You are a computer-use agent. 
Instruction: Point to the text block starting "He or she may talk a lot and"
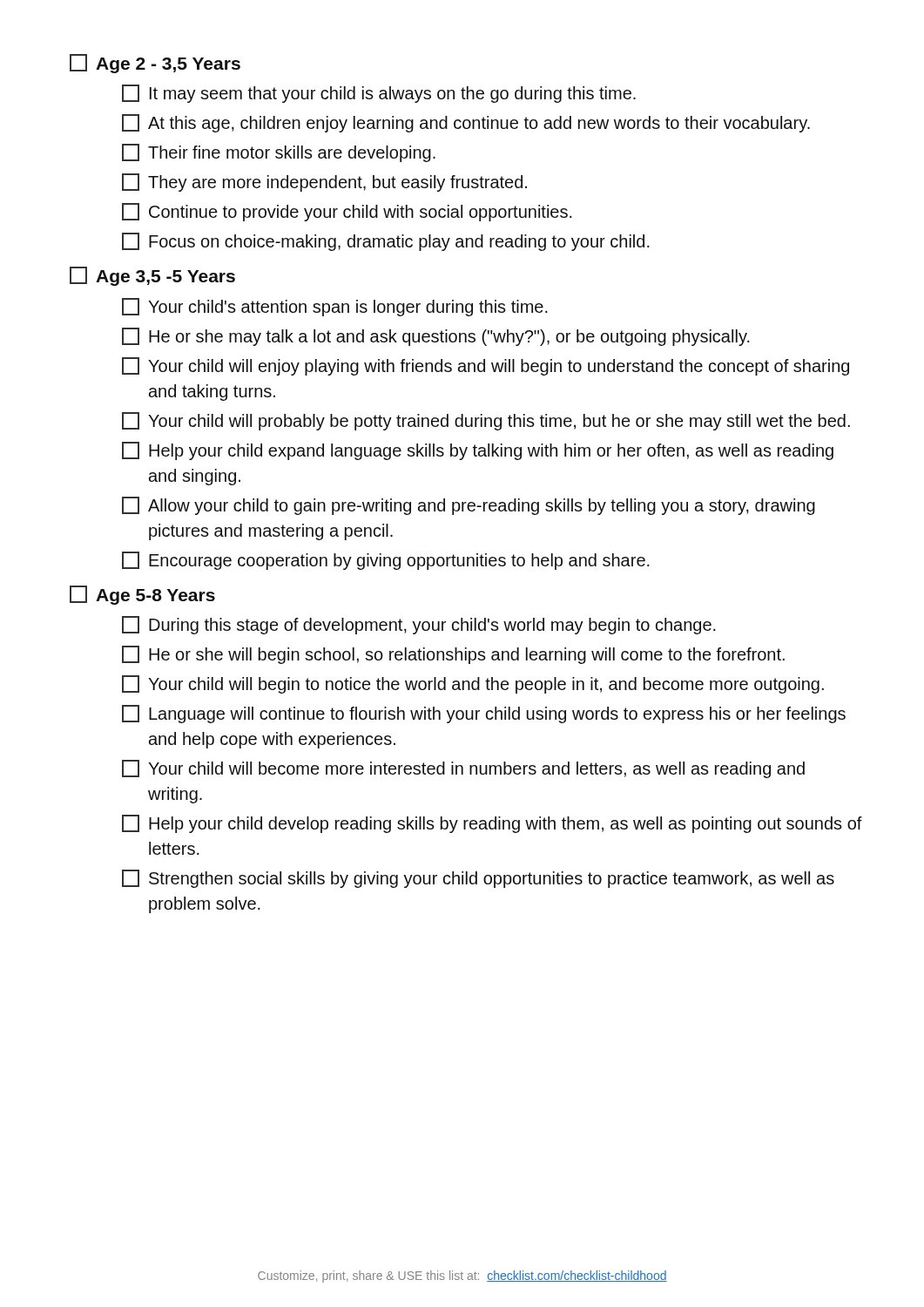pos(436,337)
